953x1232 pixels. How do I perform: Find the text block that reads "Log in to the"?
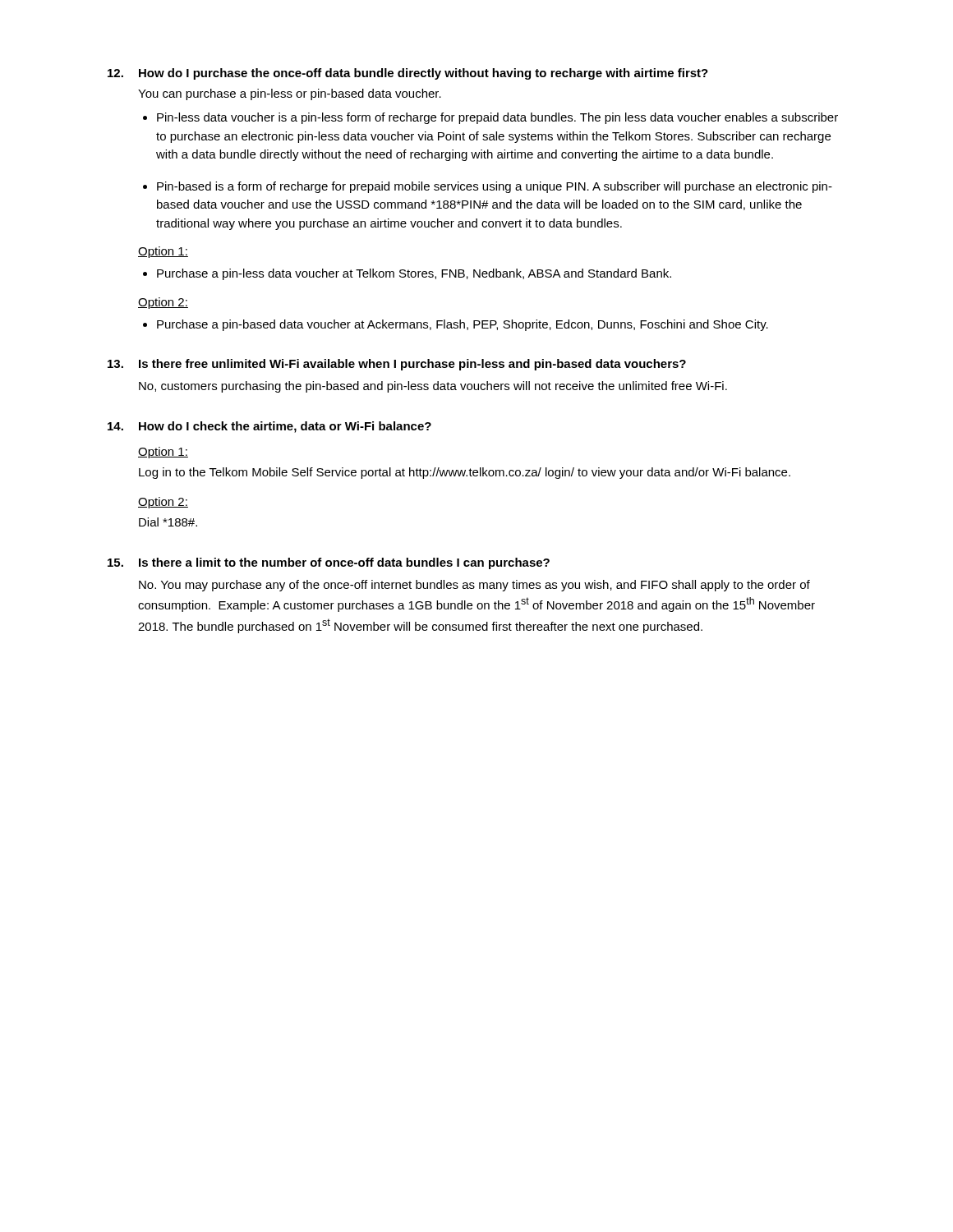[x=465, y=471]
